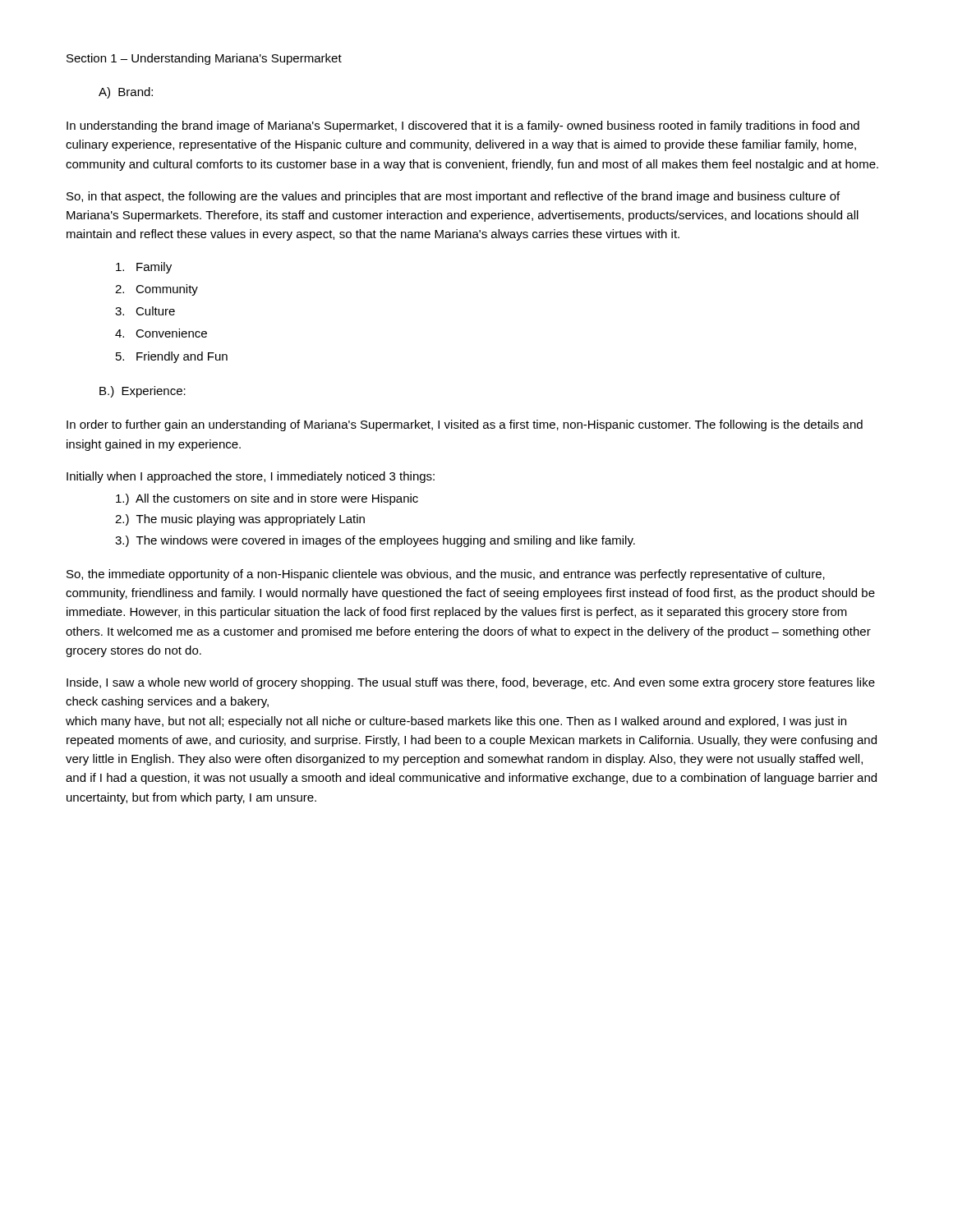Point to the text starting "B.) Experience:"
The width and height of the screenshot is (953, 1232).
[x=142, y=390]
